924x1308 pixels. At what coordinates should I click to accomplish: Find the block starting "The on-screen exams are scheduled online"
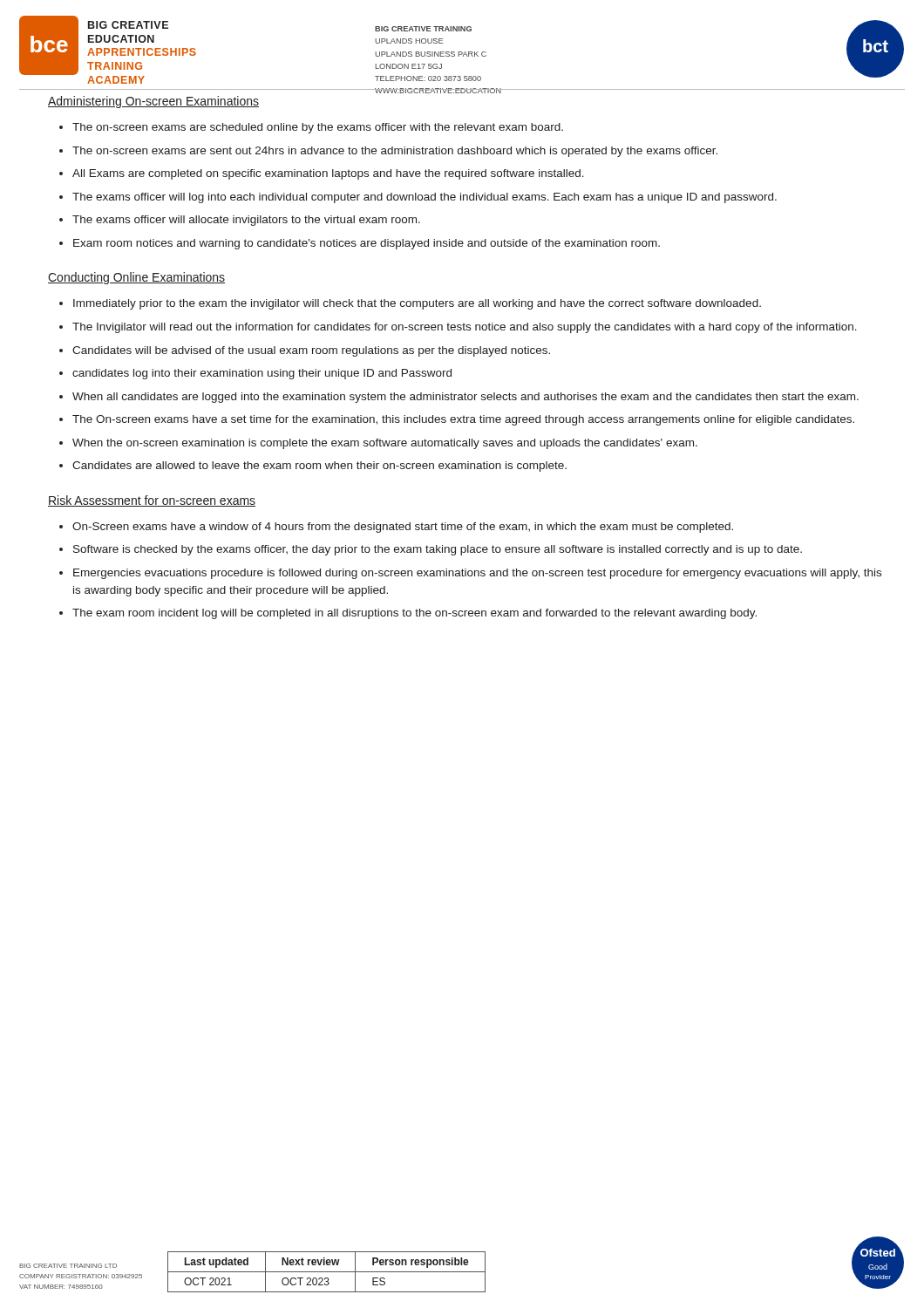tap(318, 127)
